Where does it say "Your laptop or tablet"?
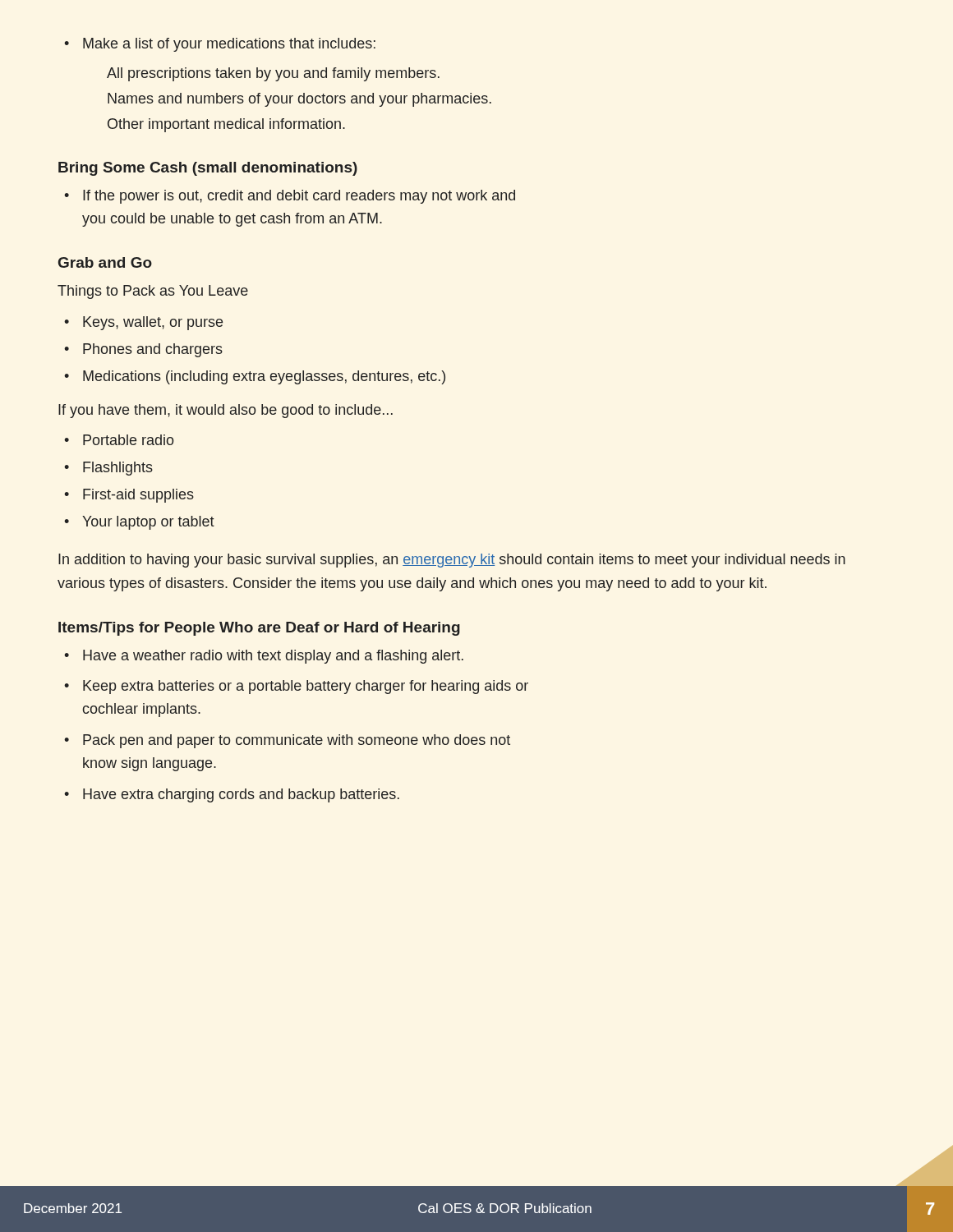The image size is (953, 1232). (139, 523)
